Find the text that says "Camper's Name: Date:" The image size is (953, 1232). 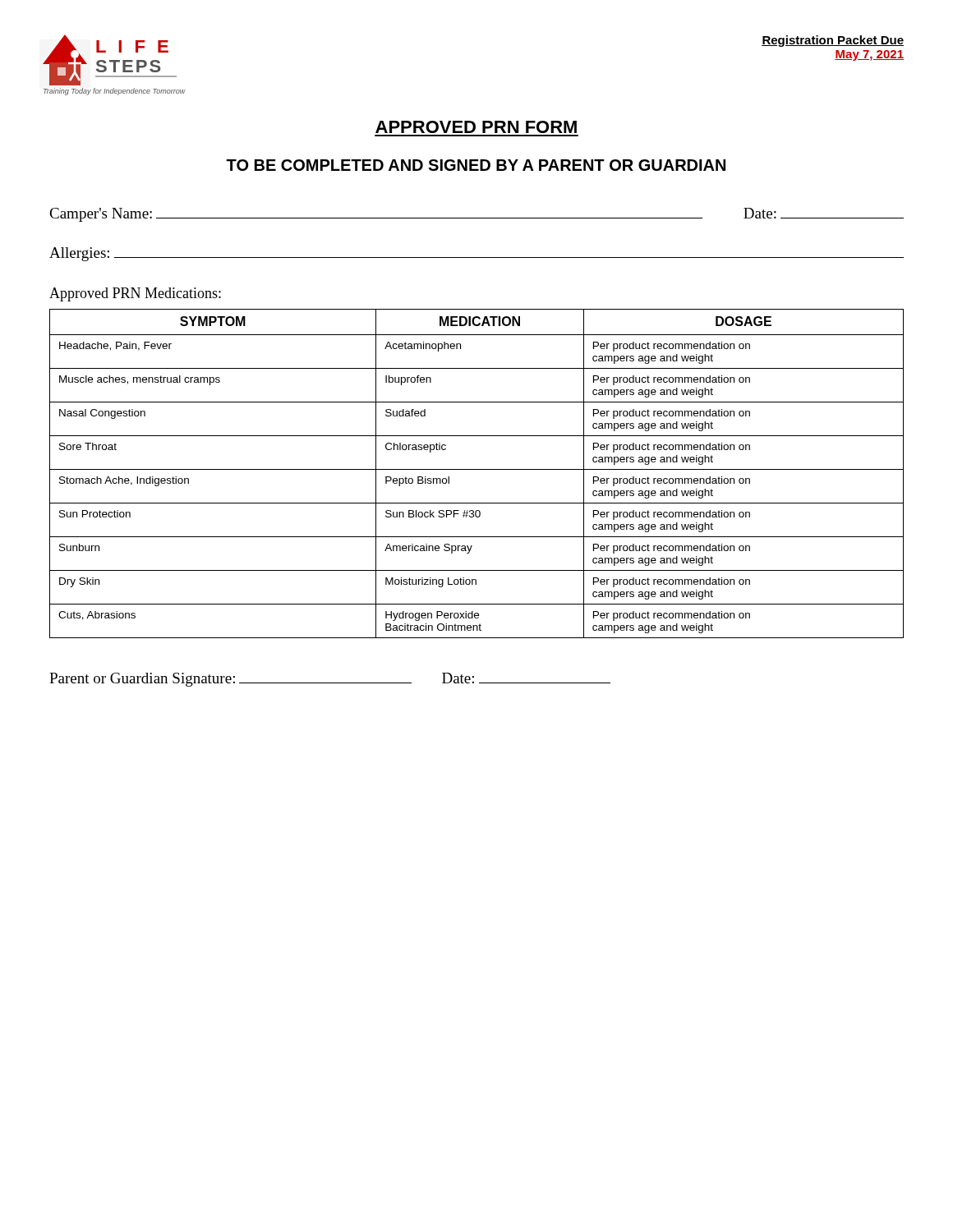[x=476, y=211]
